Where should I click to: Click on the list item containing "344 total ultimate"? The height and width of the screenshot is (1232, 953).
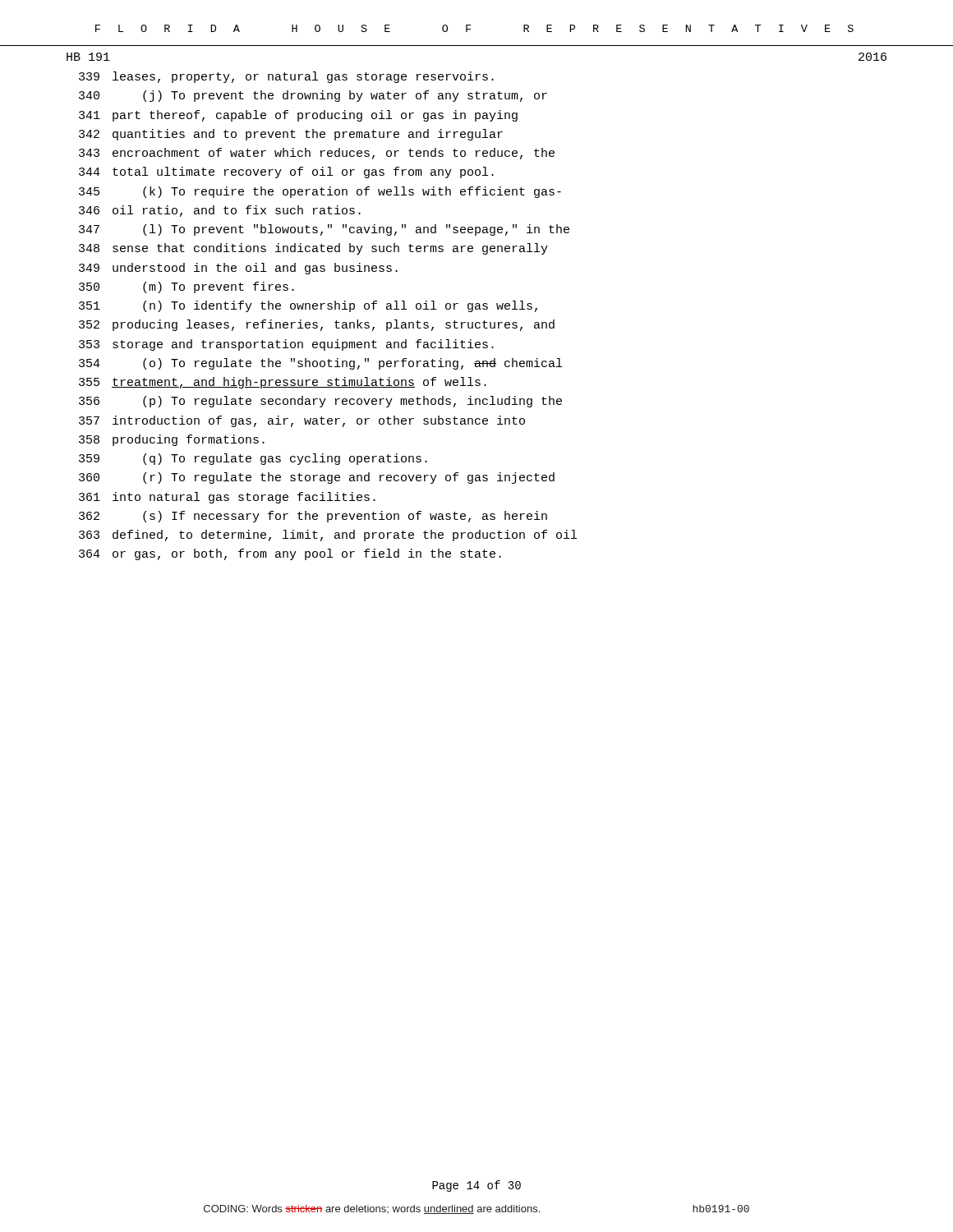[476, 173]
